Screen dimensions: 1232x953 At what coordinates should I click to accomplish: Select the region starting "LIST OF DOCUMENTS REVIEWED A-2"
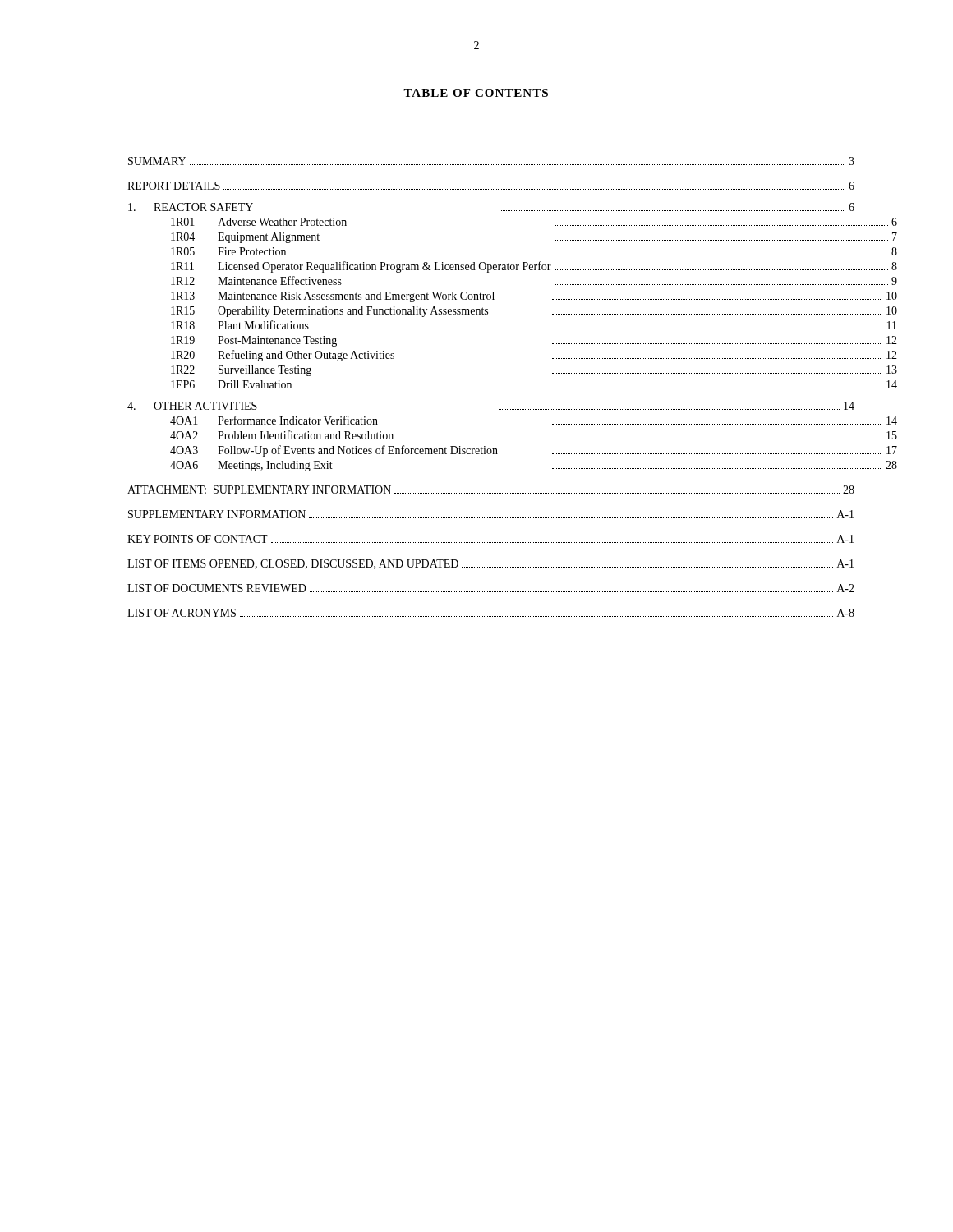491,589
